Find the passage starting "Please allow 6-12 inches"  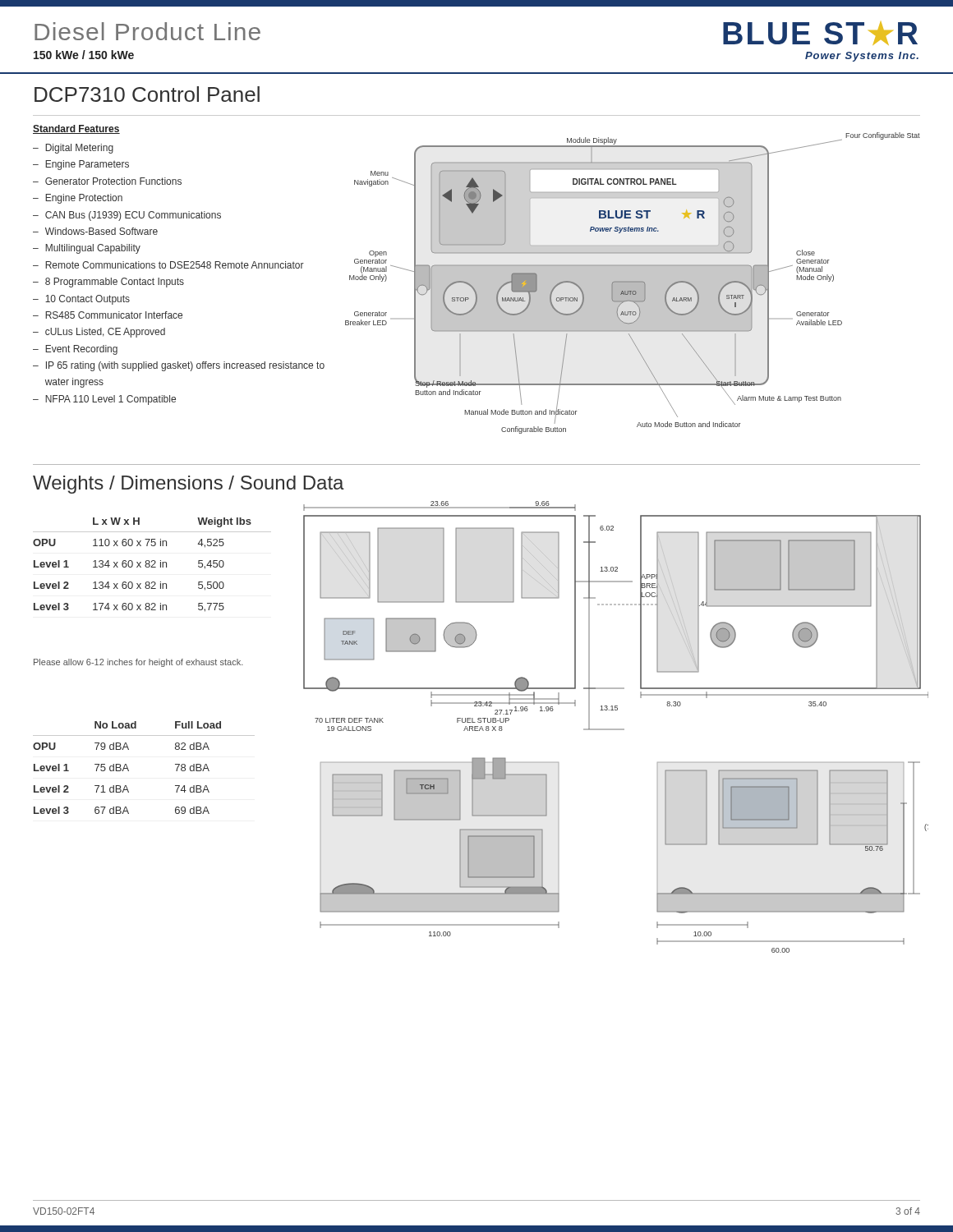(138, 662)
